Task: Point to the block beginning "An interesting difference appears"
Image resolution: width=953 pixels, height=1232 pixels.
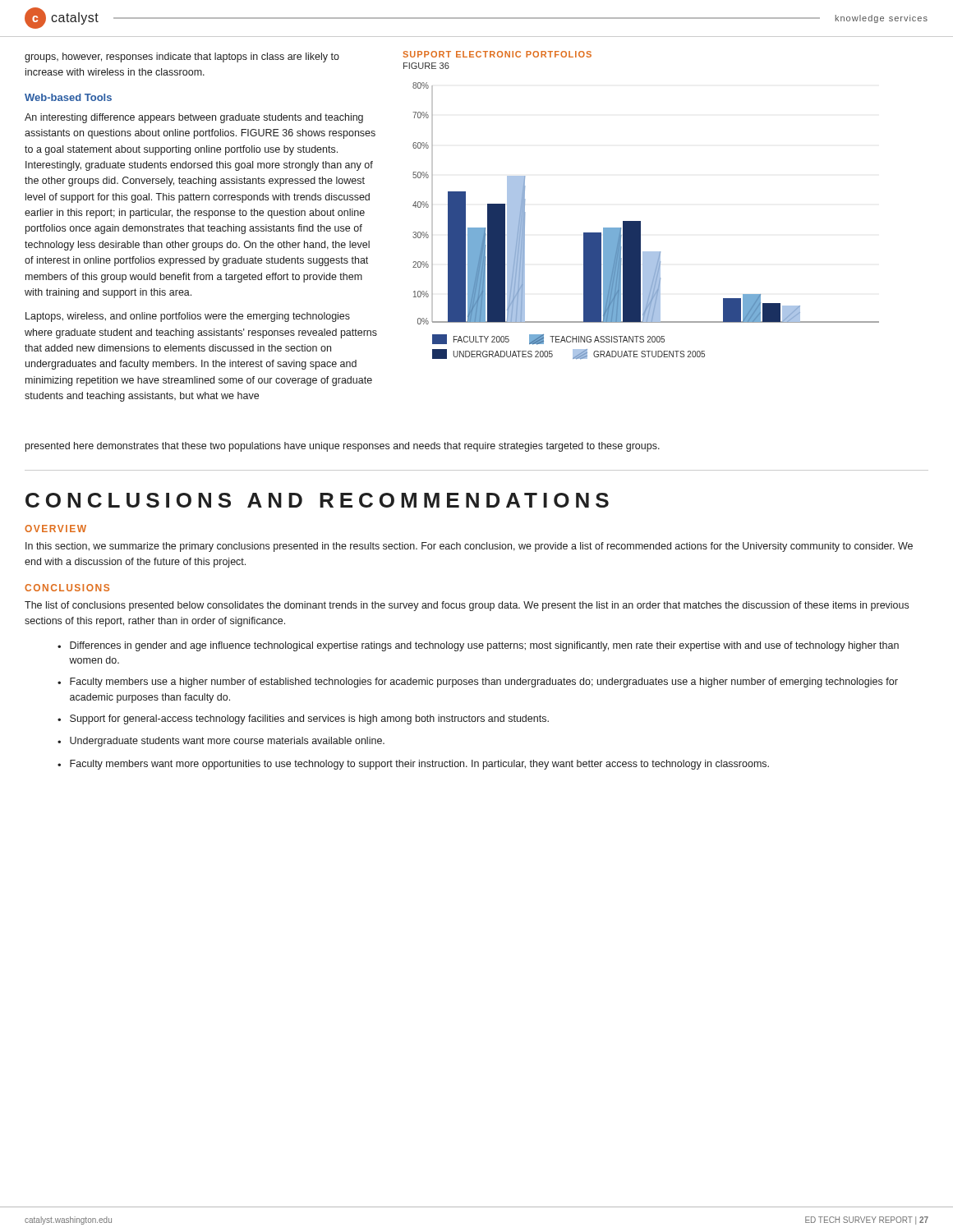Action: tap(200, 205)
